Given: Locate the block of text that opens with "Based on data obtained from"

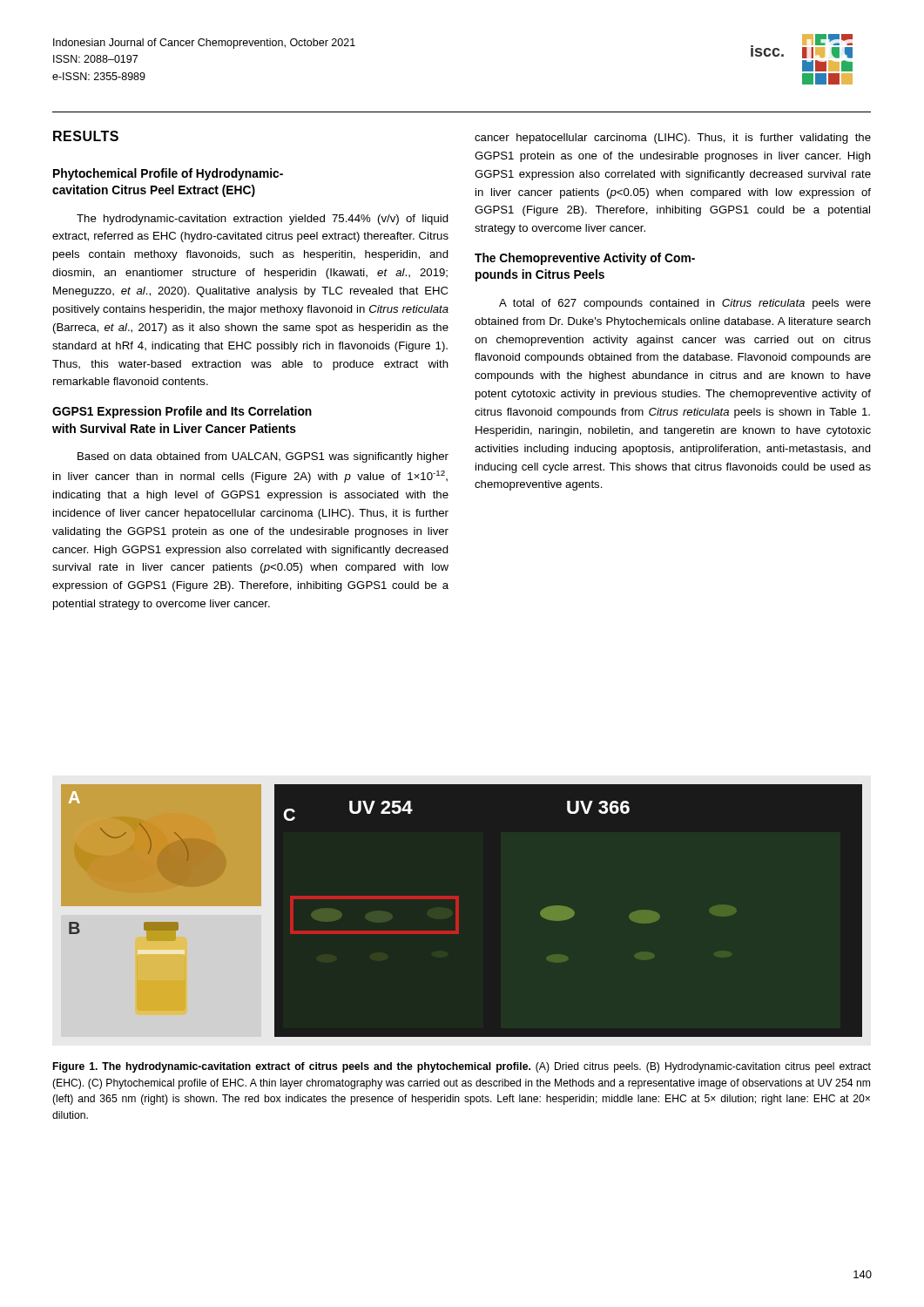Looking at the screenshot, I should 250,531.
